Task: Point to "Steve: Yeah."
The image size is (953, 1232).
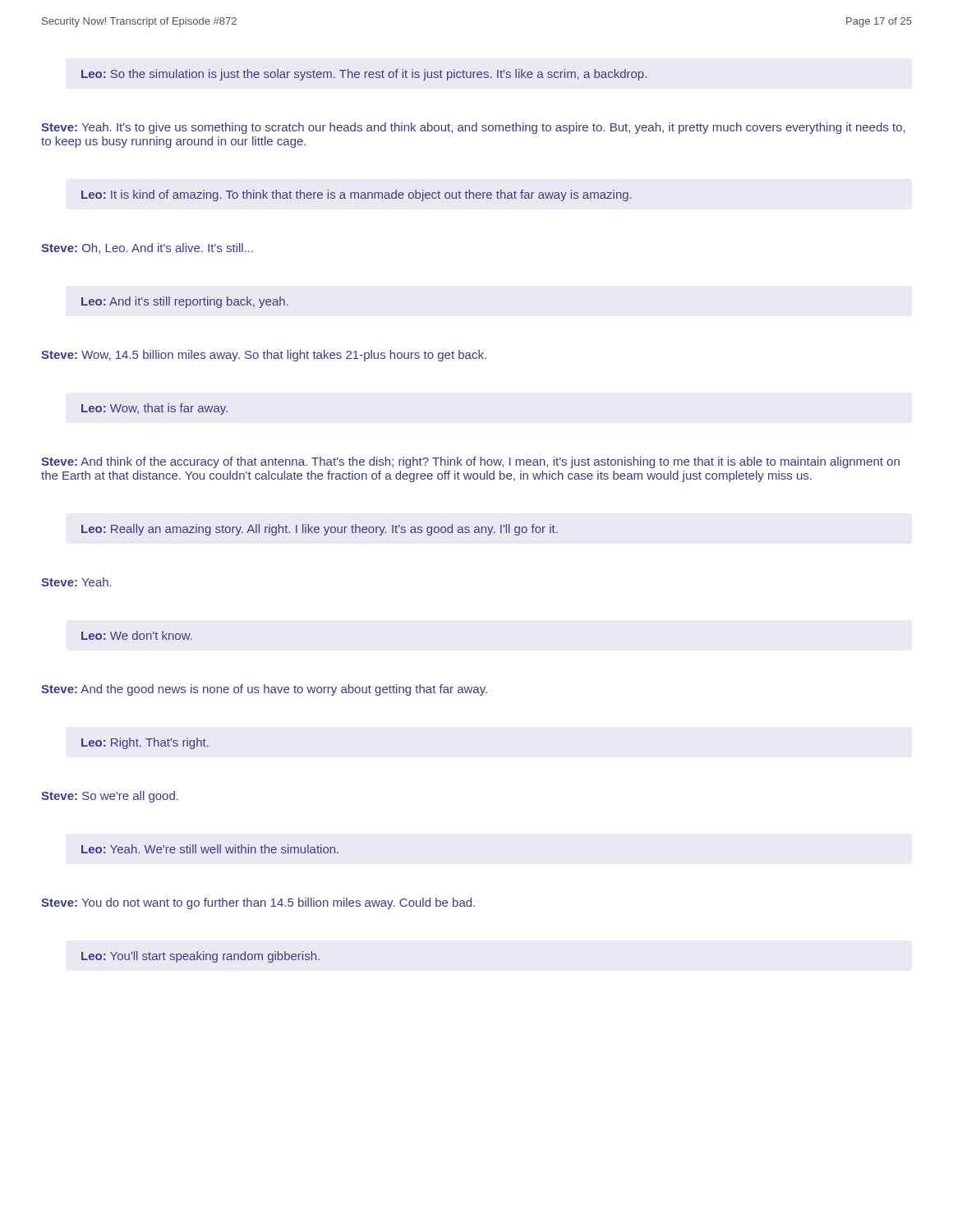Action: pyautogui.click(x=77, y=582)
